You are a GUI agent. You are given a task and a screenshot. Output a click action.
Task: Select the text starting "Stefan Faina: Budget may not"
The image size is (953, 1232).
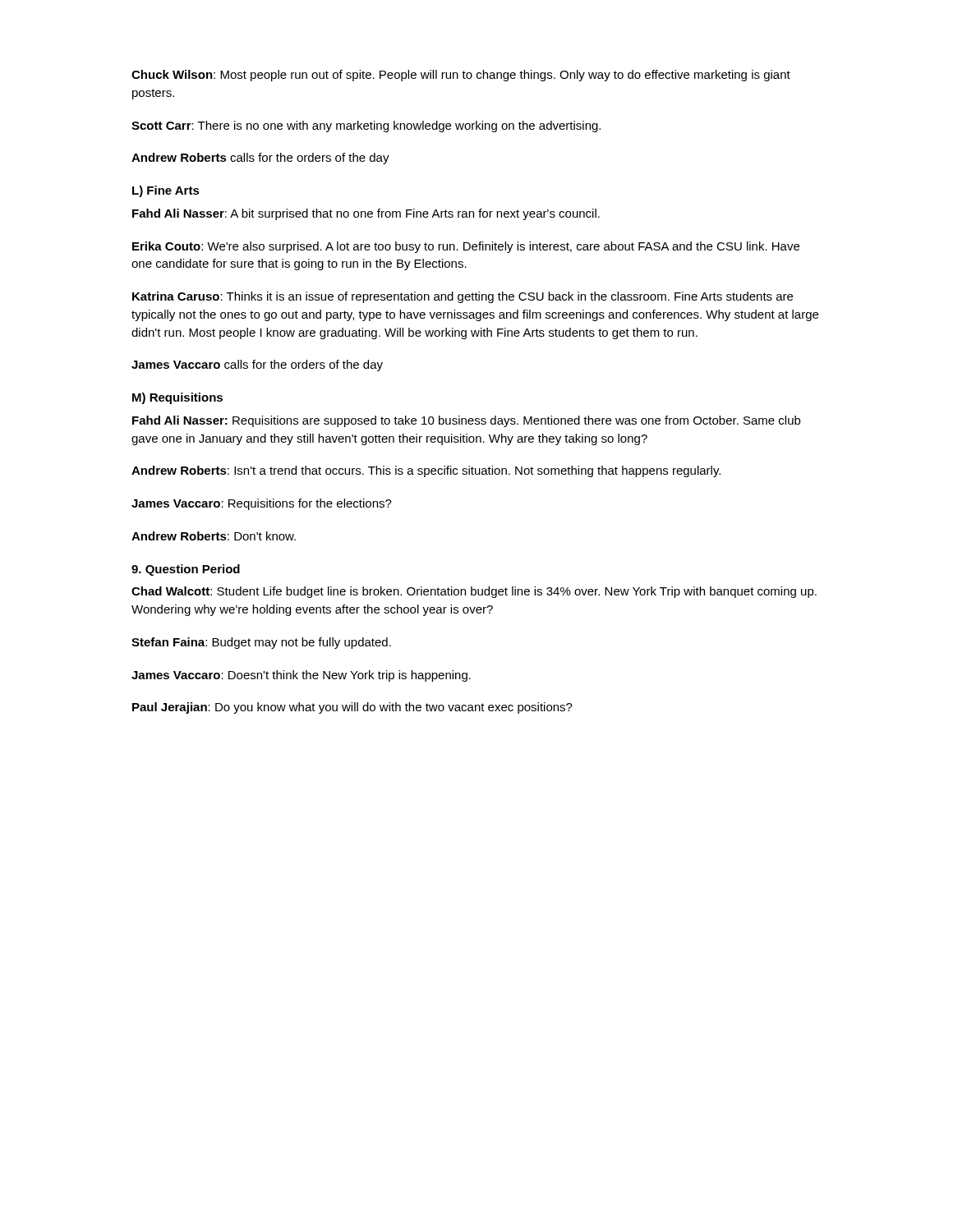262,642
